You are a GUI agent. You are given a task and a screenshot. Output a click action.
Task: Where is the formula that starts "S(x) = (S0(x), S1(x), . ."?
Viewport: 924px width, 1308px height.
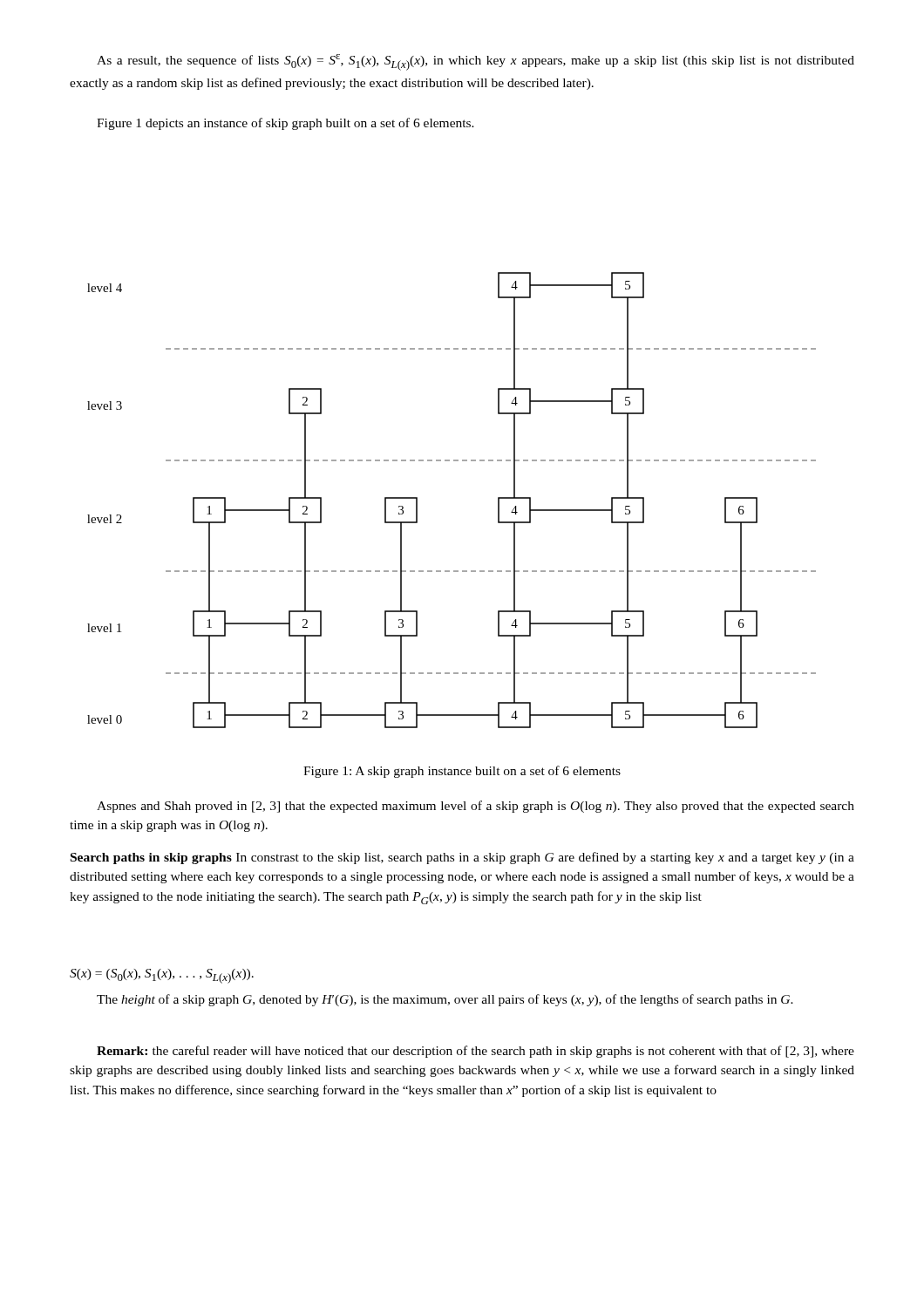162,976
